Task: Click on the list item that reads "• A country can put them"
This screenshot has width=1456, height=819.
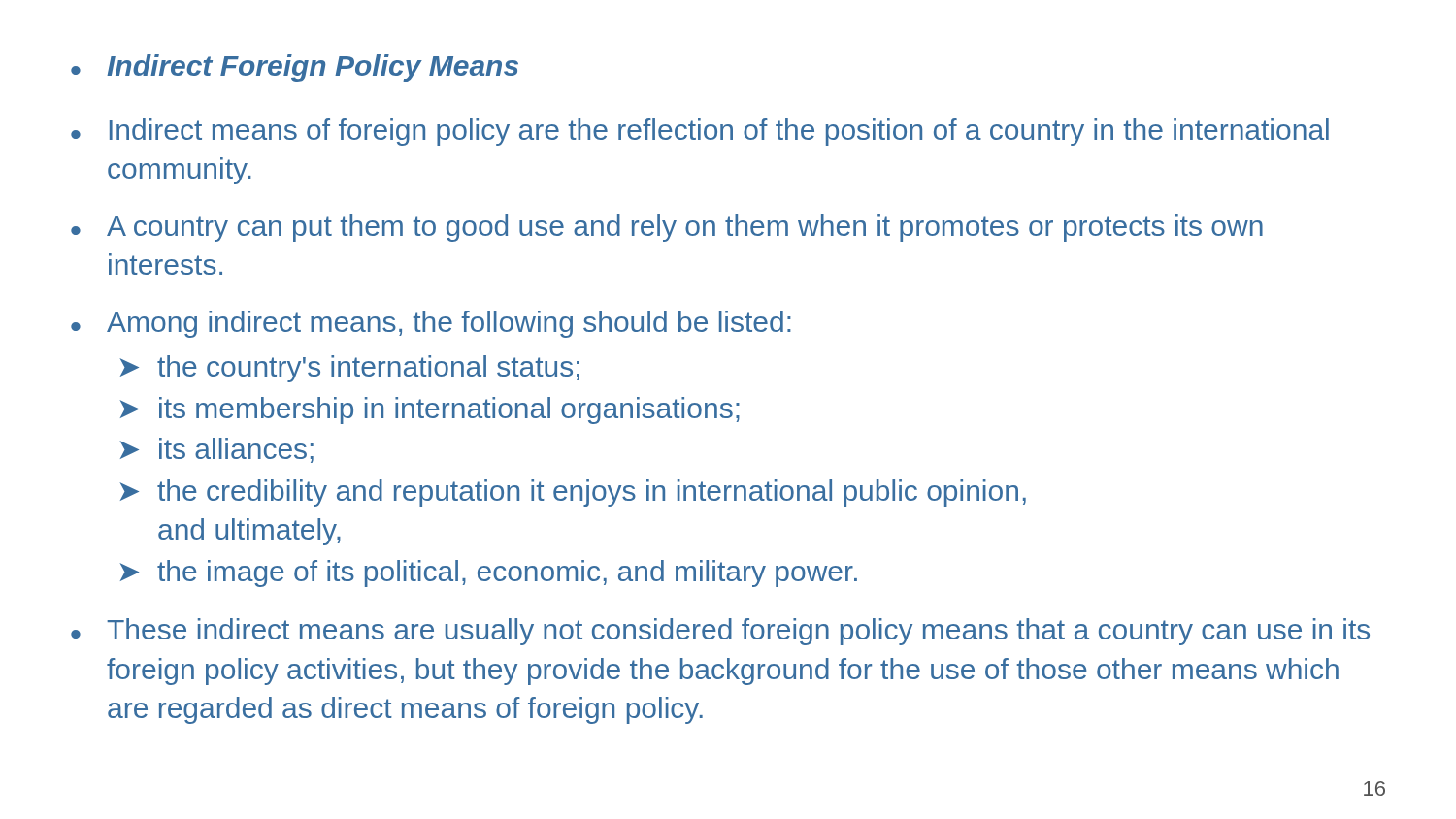Action: click(728, 246)
